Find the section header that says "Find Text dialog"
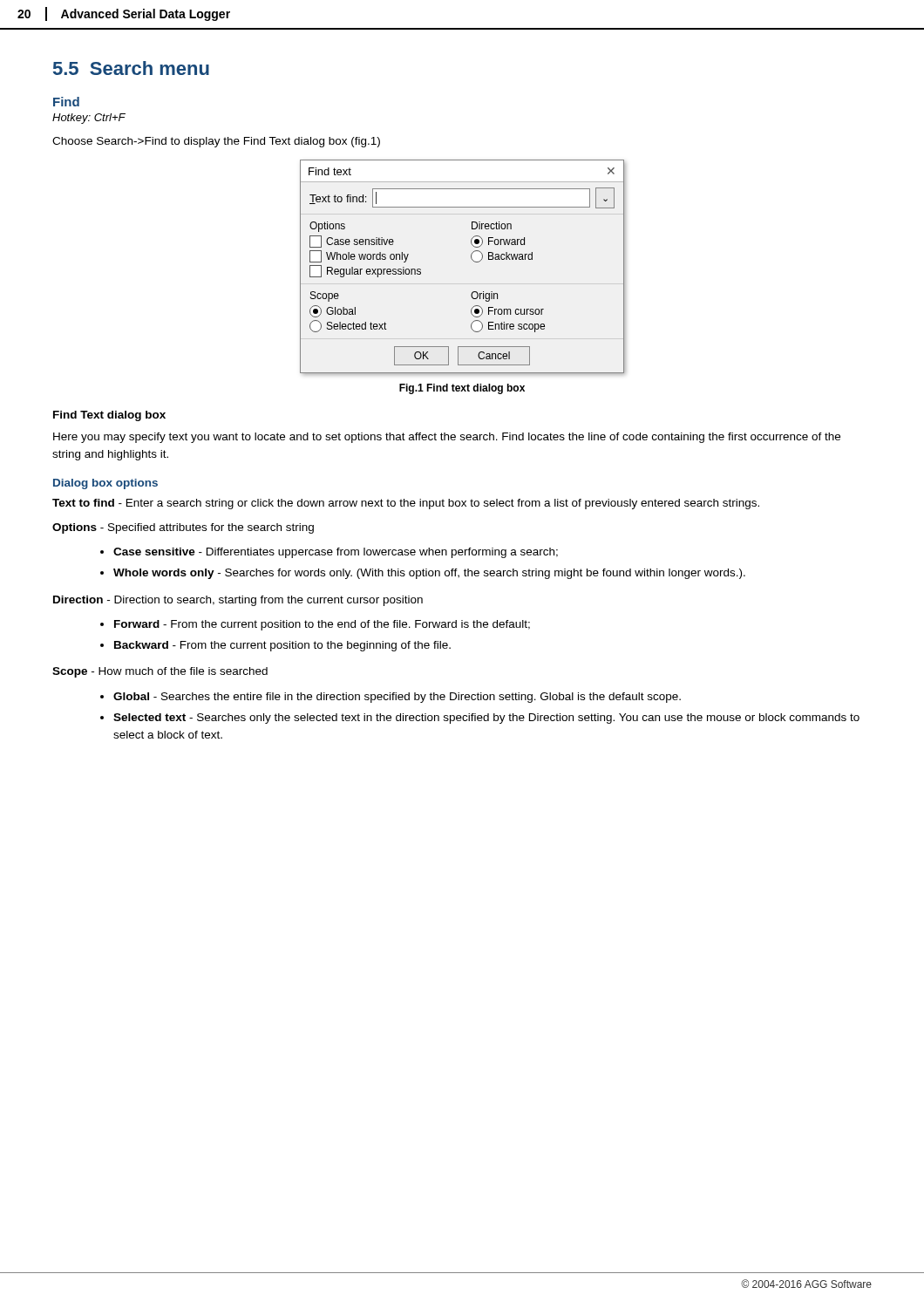924x1308 pixels. 109,415
